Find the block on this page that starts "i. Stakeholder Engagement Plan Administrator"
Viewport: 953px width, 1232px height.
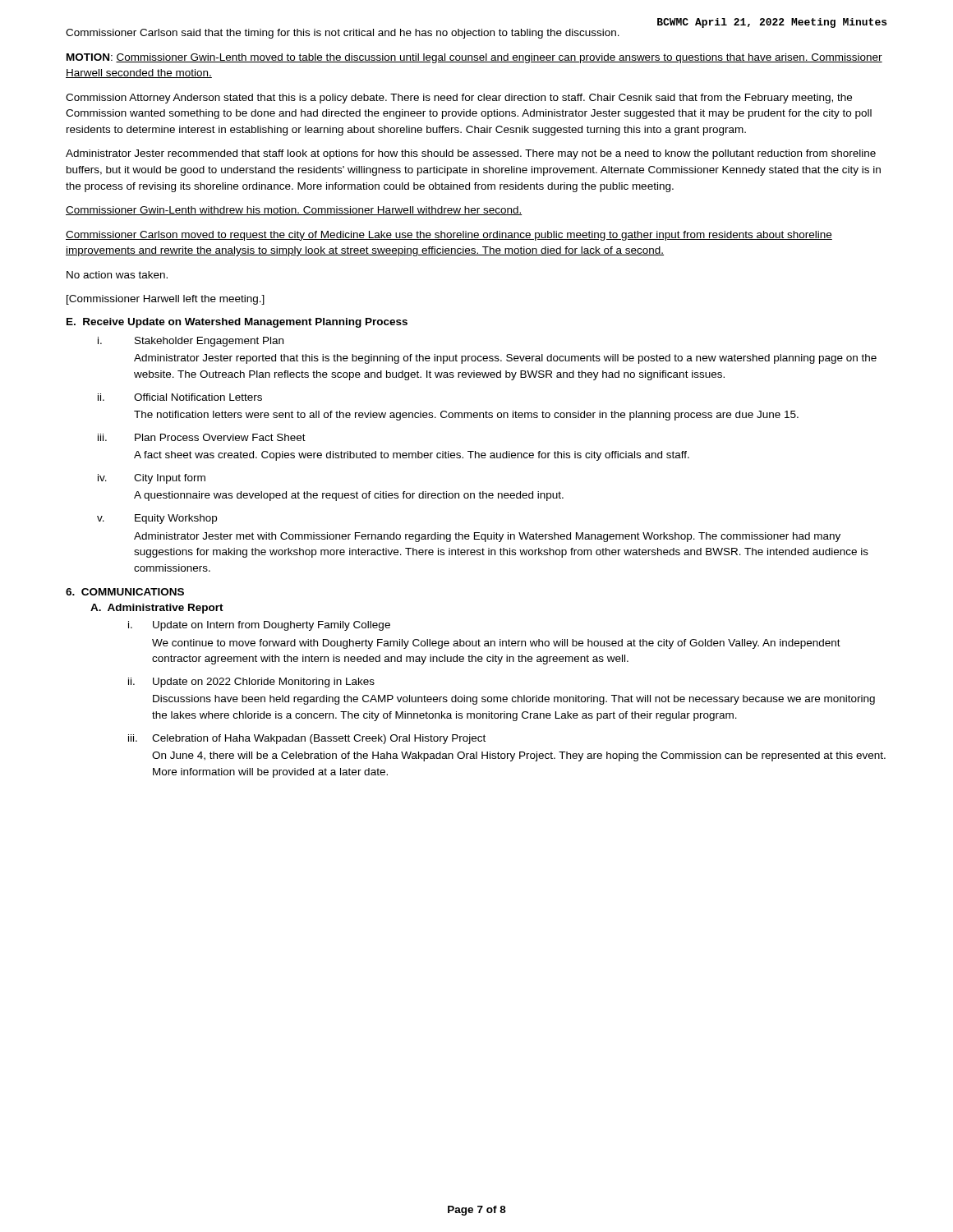coord(484,357)
